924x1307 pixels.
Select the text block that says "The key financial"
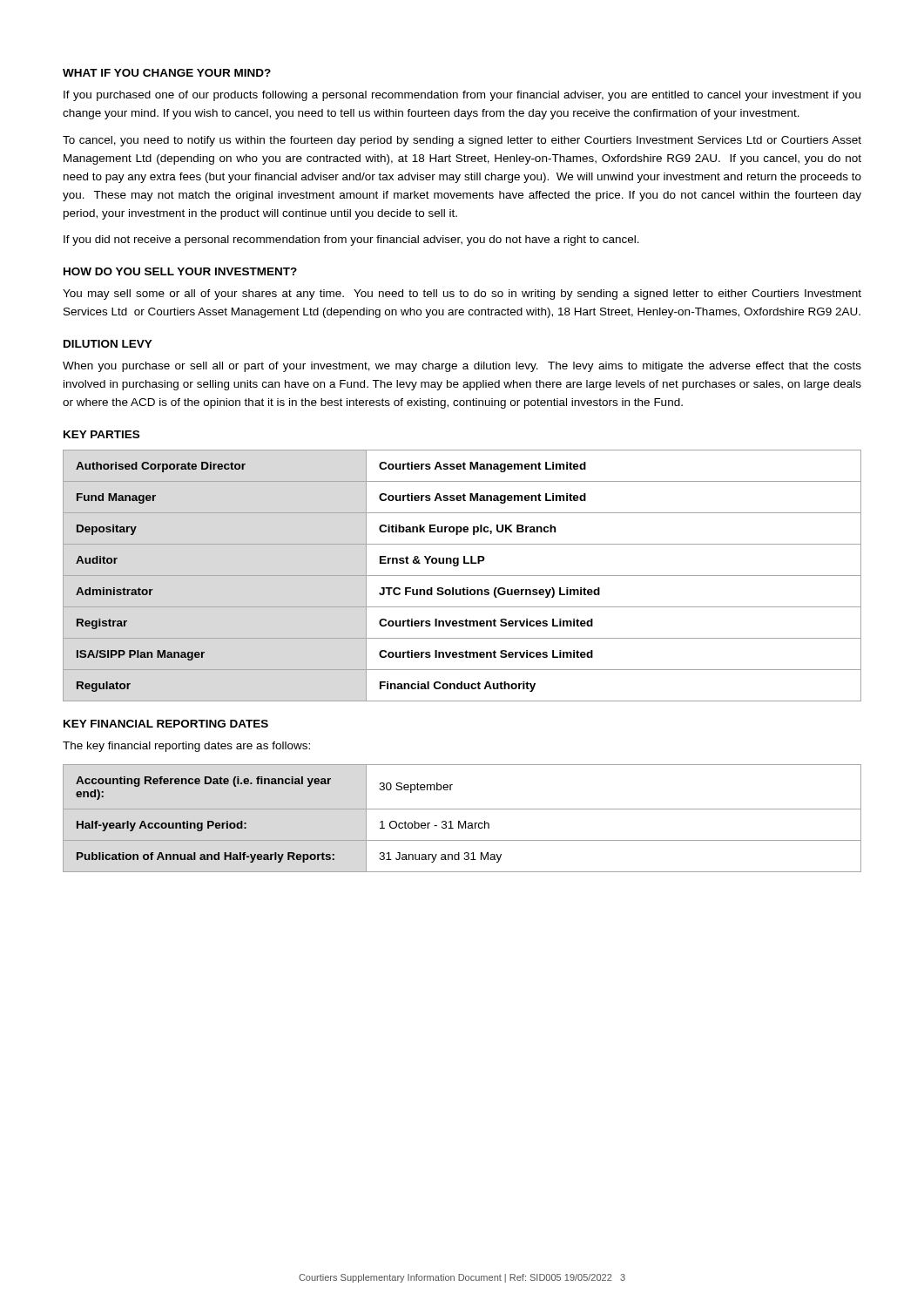(187, 745)
